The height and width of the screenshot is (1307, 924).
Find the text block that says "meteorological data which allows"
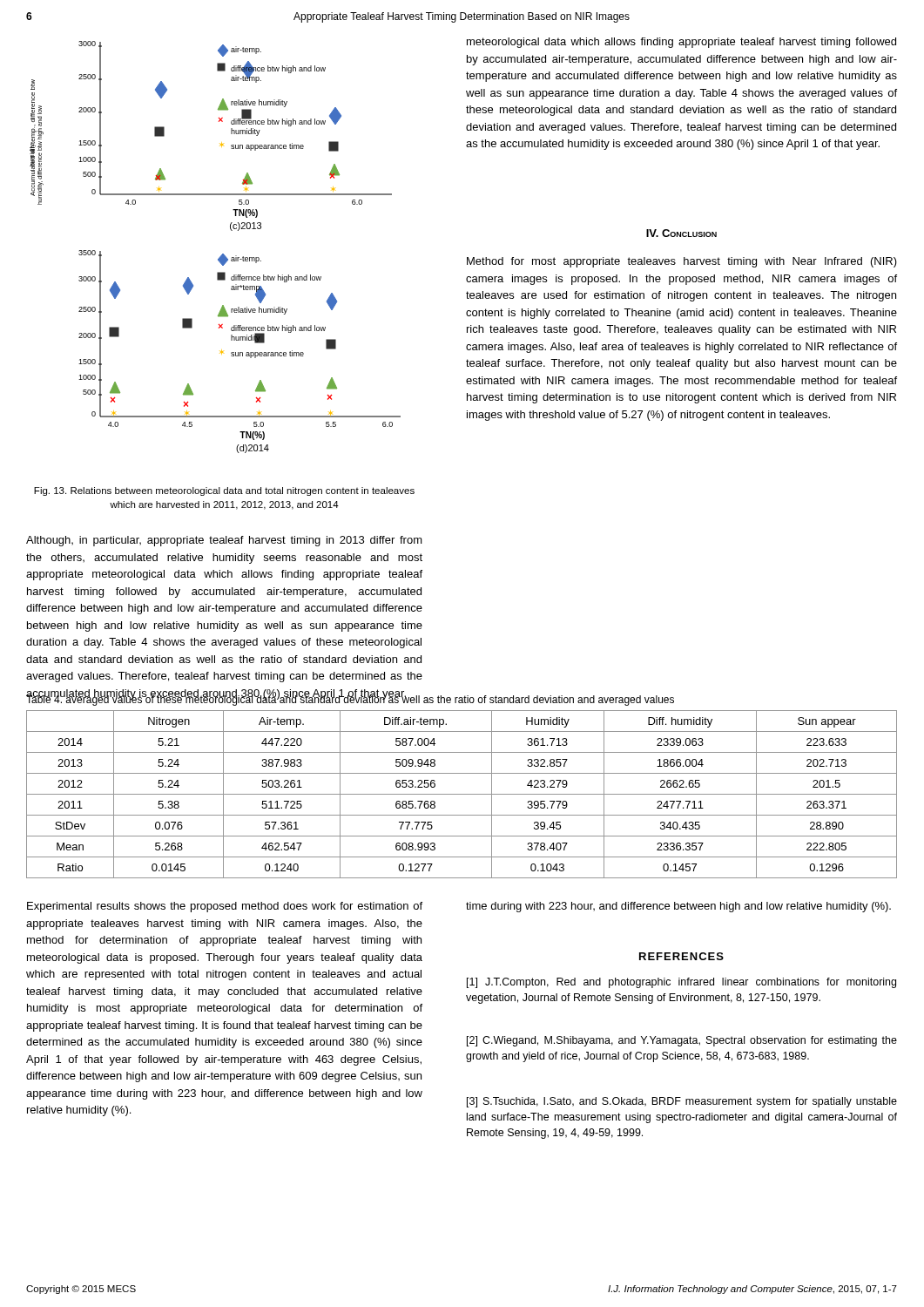[681, 92]
